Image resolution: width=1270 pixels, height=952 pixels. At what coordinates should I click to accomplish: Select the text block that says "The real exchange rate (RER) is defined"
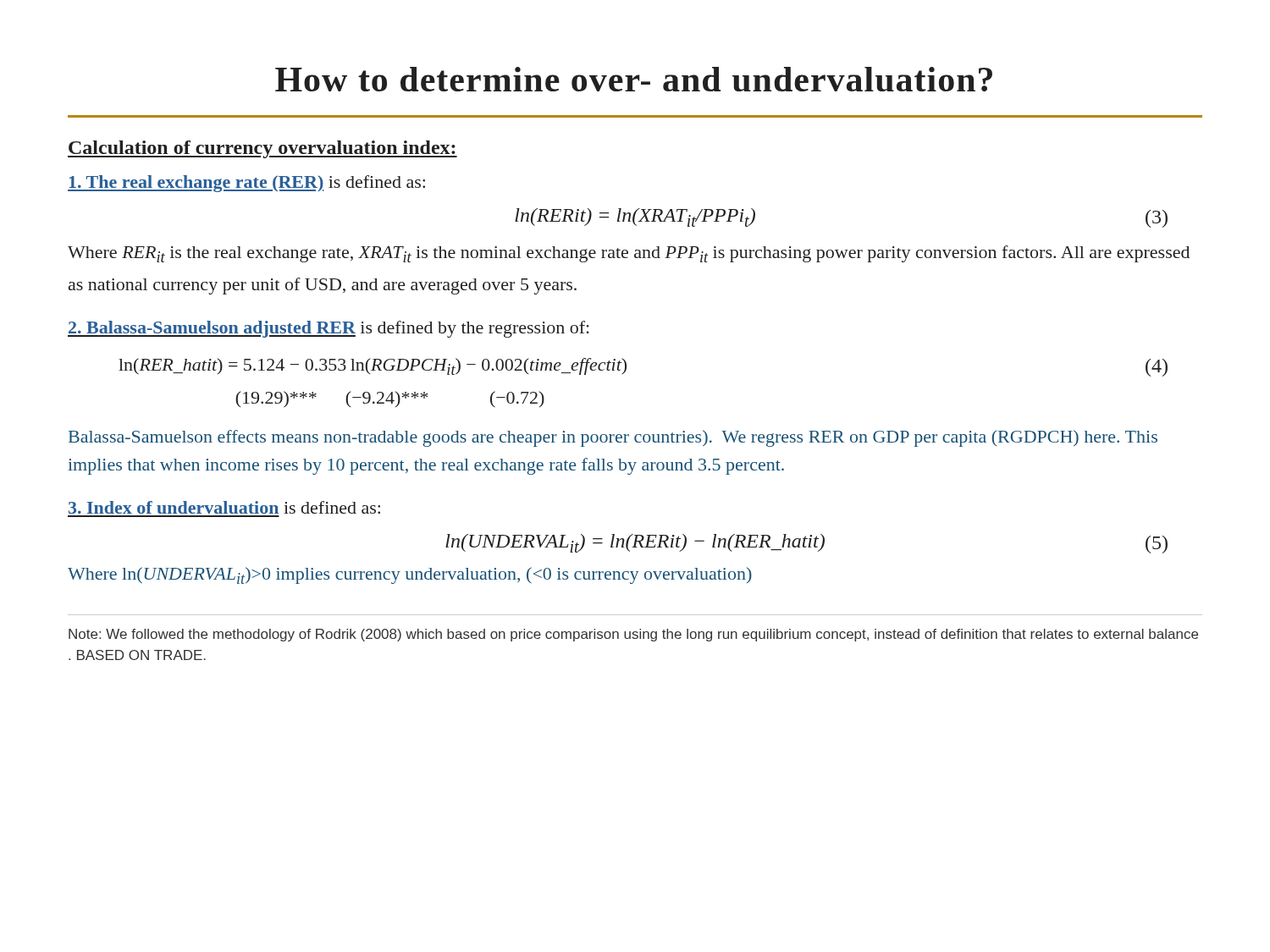coord(247,182)
